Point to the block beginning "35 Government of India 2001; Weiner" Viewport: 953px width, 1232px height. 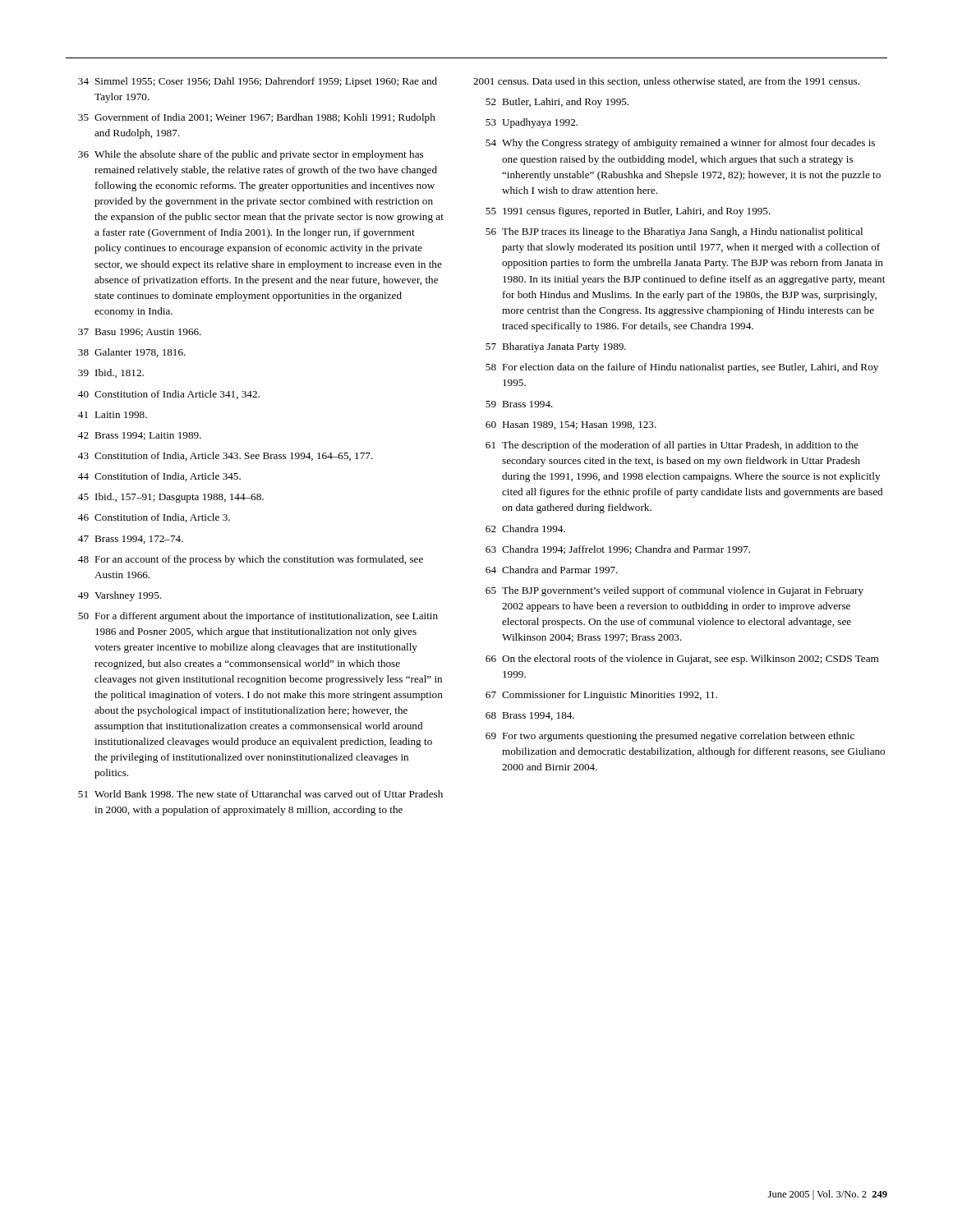[x=255, y=125]
